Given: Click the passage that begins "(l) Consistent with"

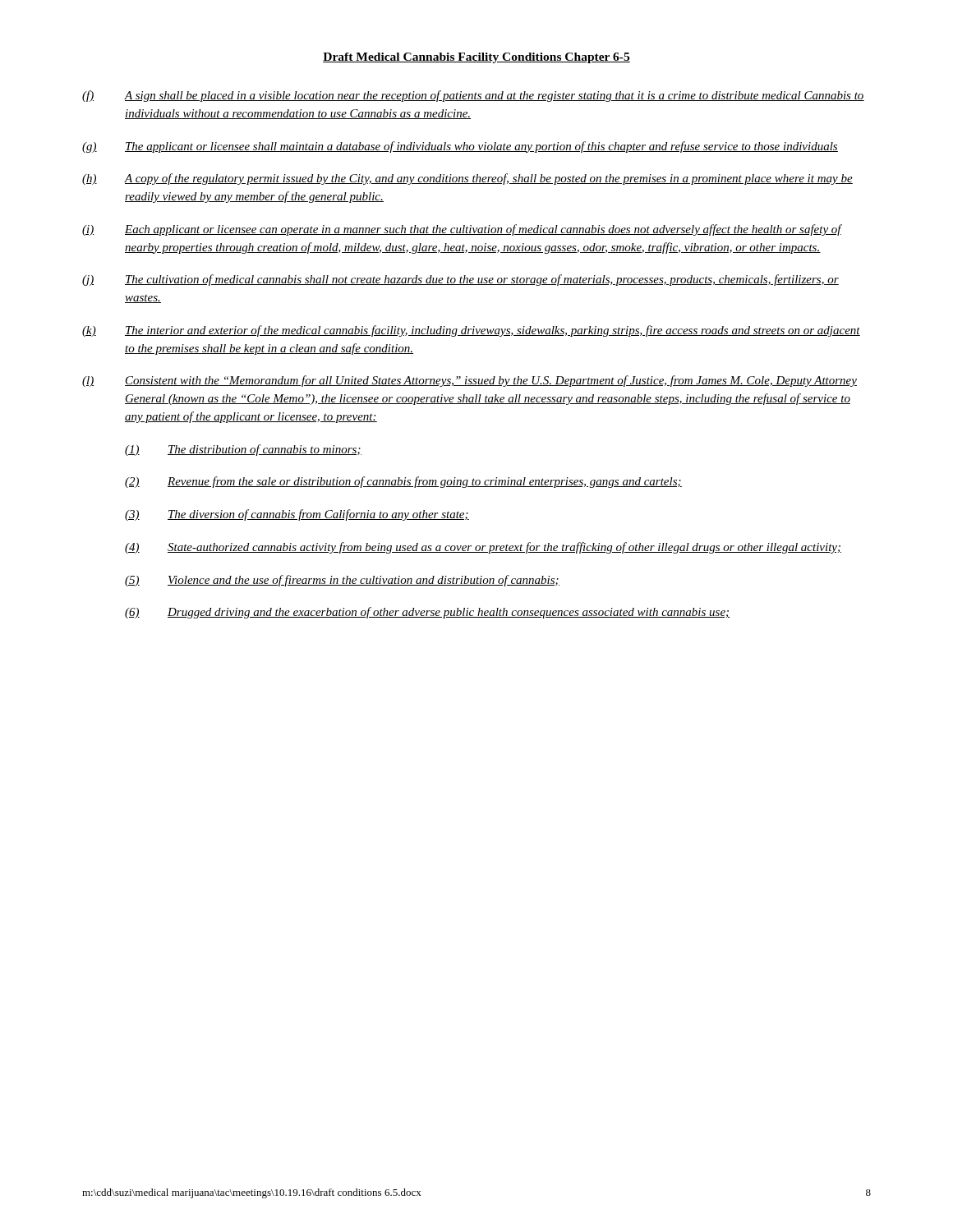Looking at the screenshot, I should click(x=476, y=399).
